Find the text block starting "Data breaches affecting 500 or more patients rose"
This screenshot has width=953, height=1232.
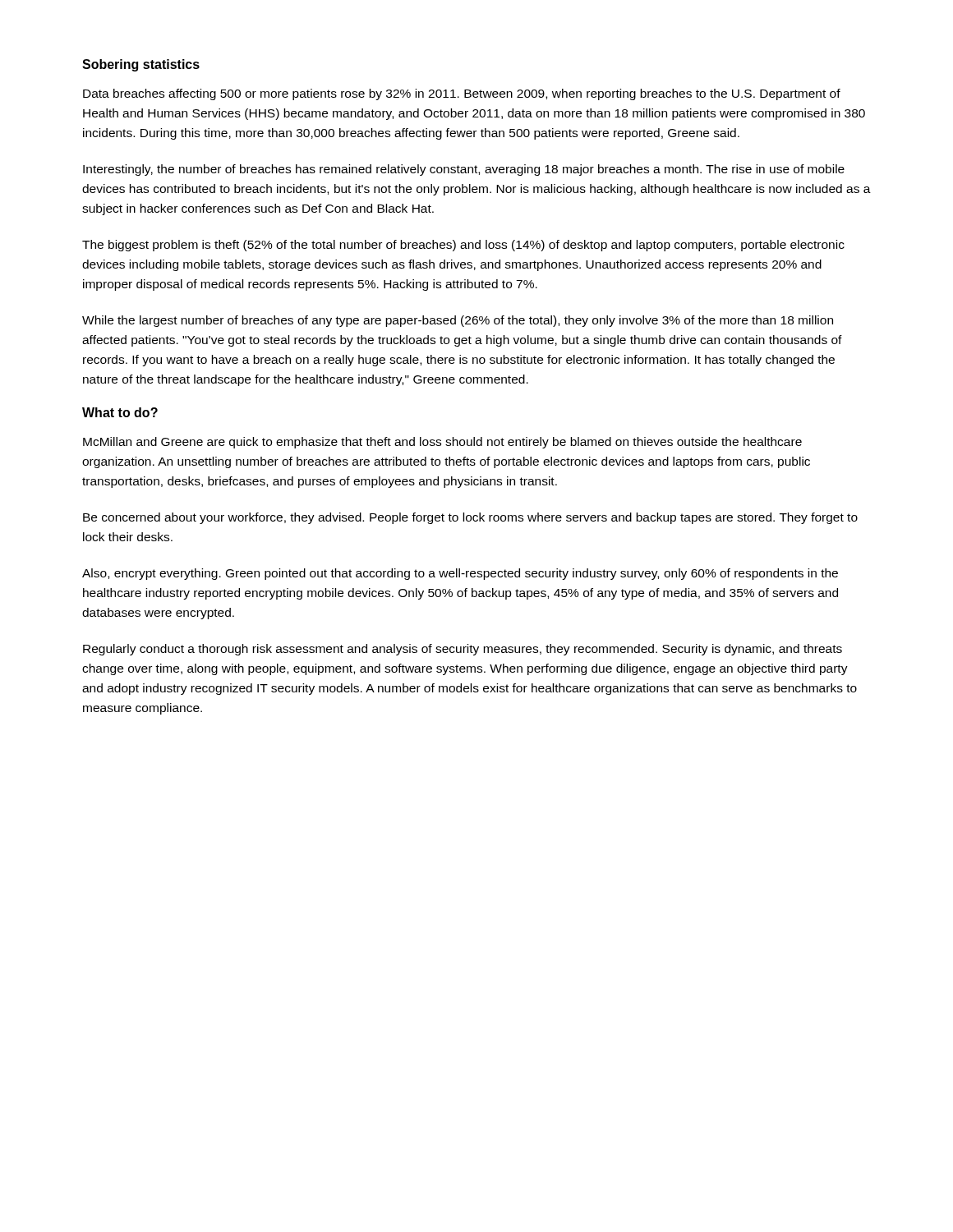click(474, 113)
